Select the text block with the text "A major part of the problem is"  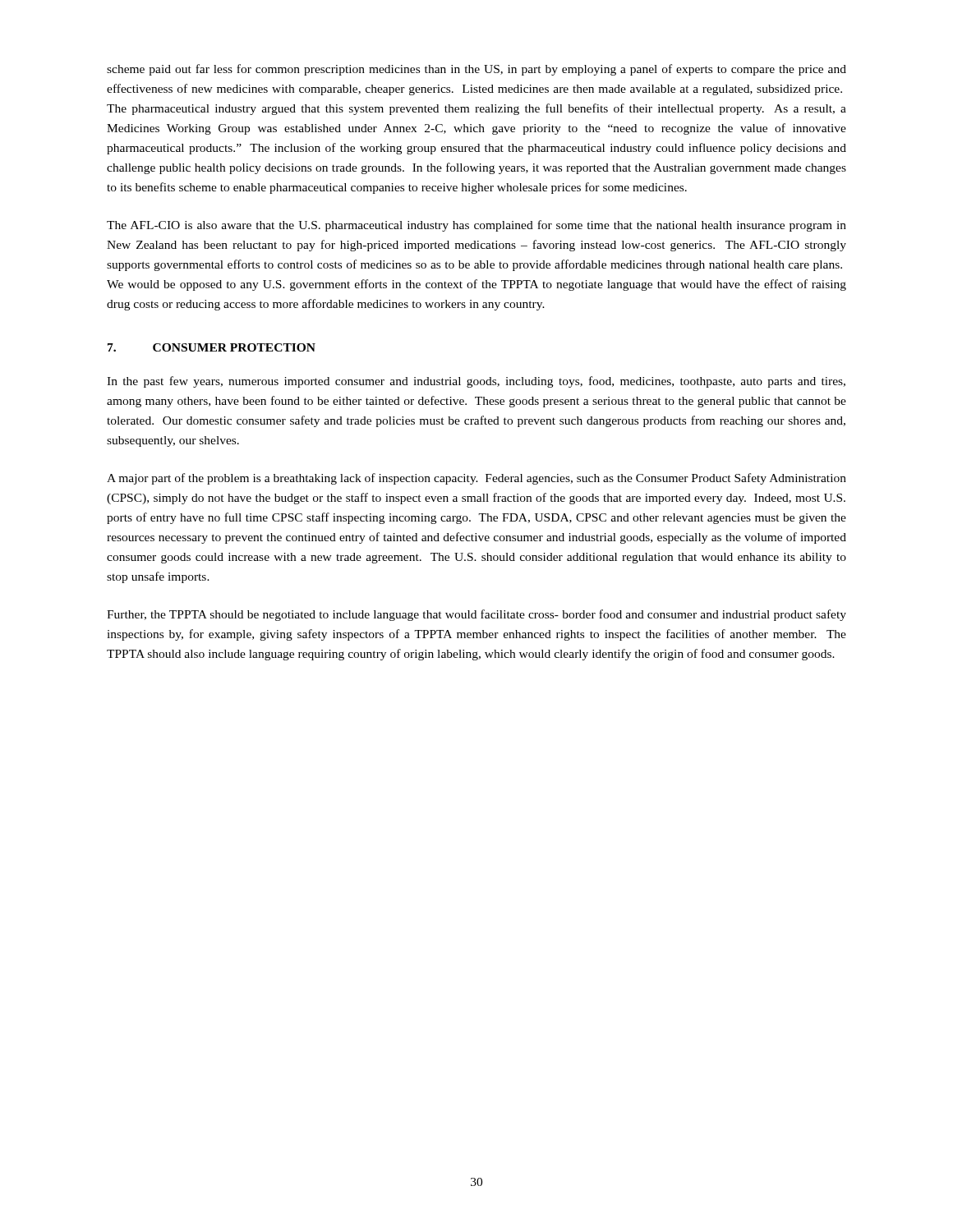(x=476, y=527)
